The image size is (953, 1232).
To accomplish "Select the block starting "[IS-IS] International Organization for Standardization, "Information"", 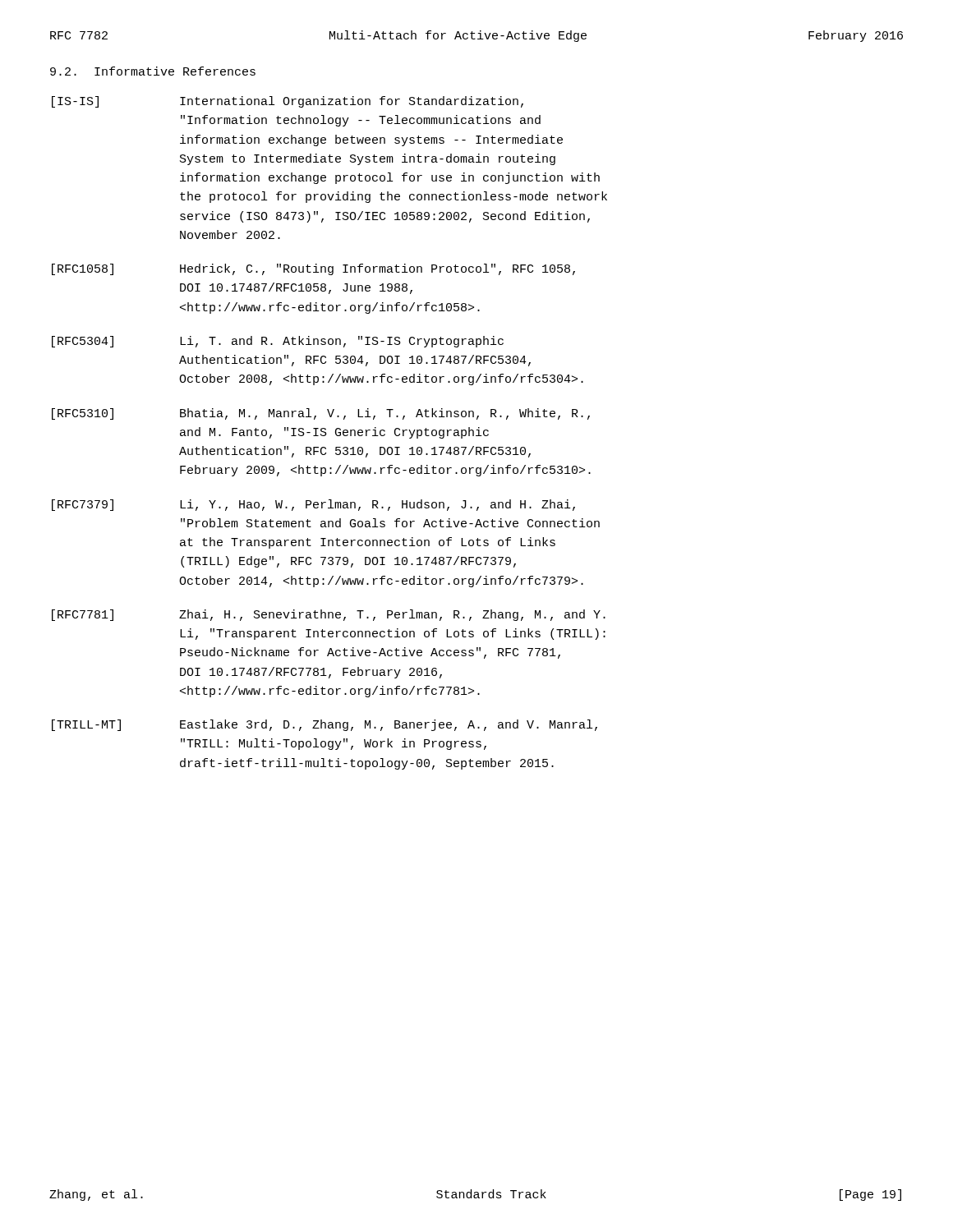I will tap(476, 169).
